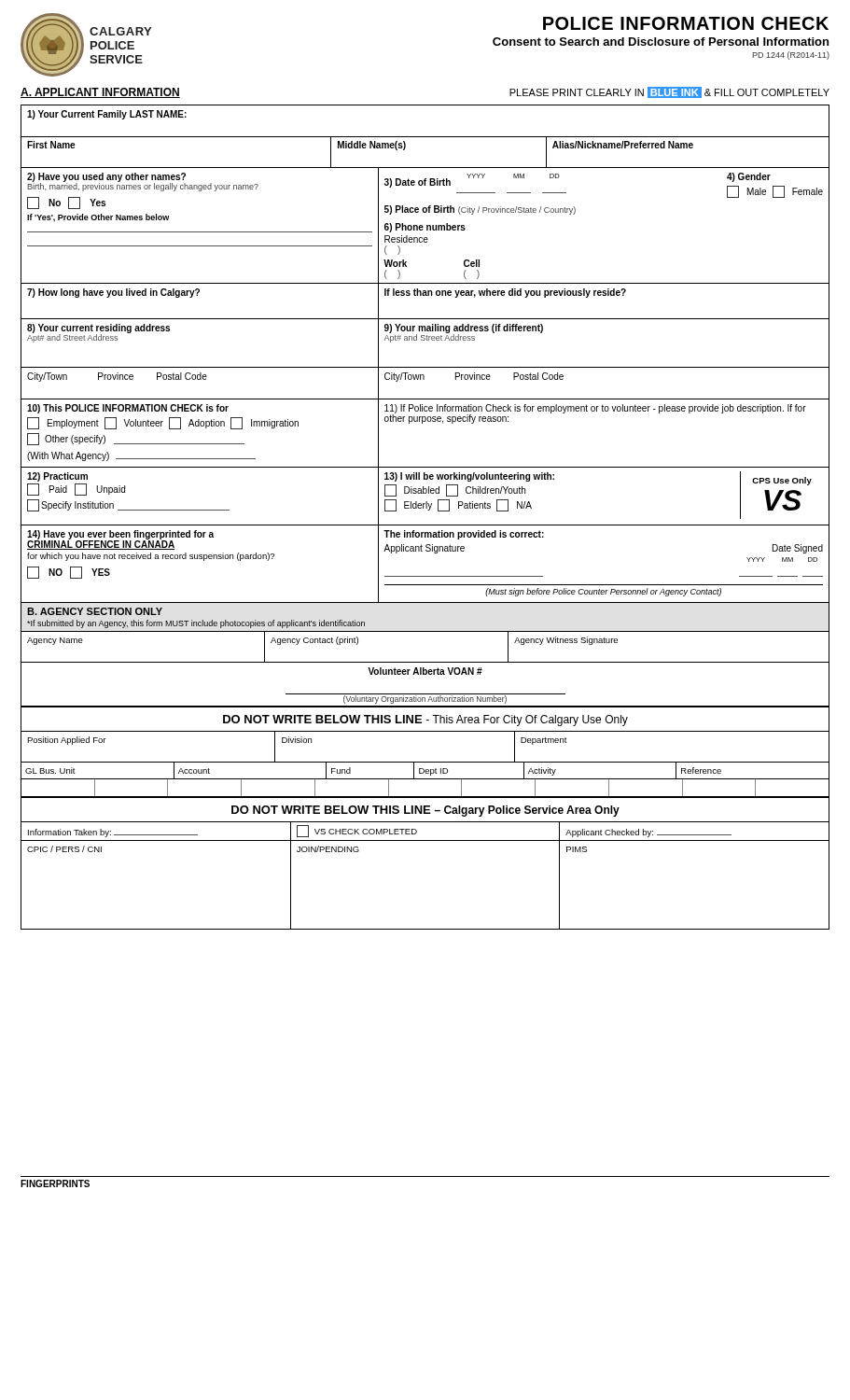Locate the table with the text "Agency Name Agency"
The image size is (850, 1400).
[x=425, y=647]
